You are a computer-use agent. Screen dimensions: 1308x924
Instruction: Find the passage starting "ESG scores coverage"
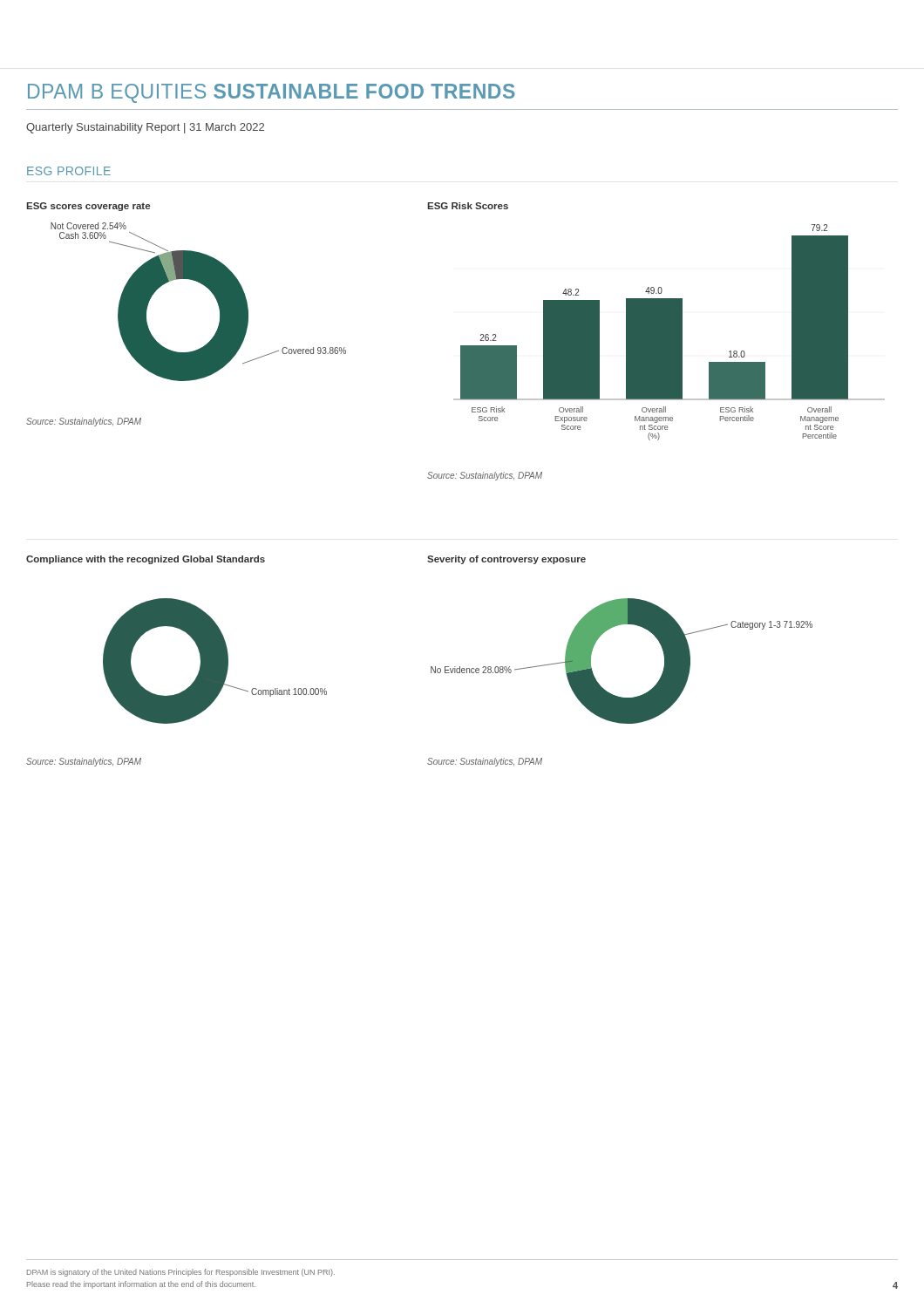tap(88, 206)
